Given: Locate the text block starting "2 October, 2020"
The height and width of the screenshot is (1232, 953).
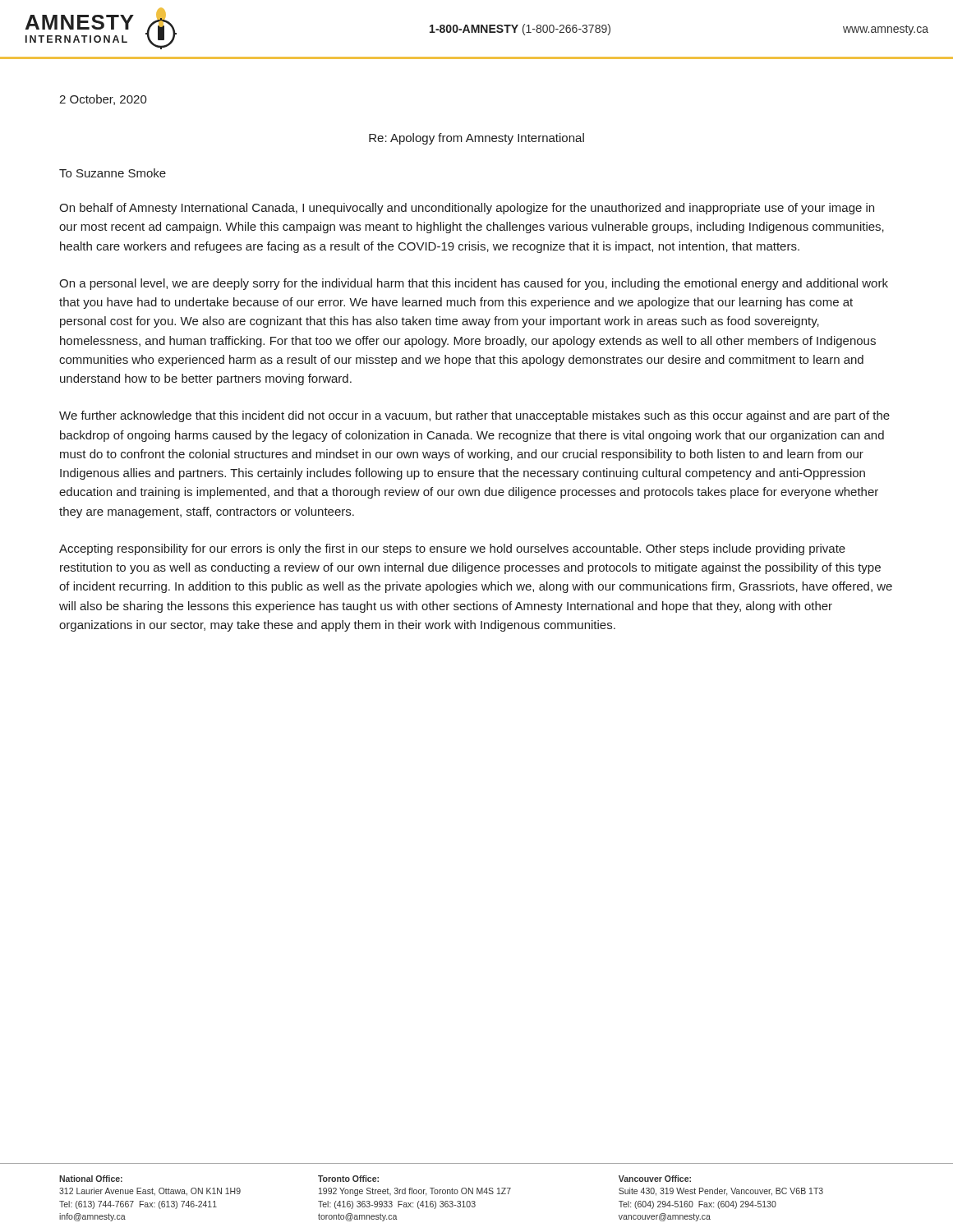Looking at the screenshot, I should (x=103, y=99).
